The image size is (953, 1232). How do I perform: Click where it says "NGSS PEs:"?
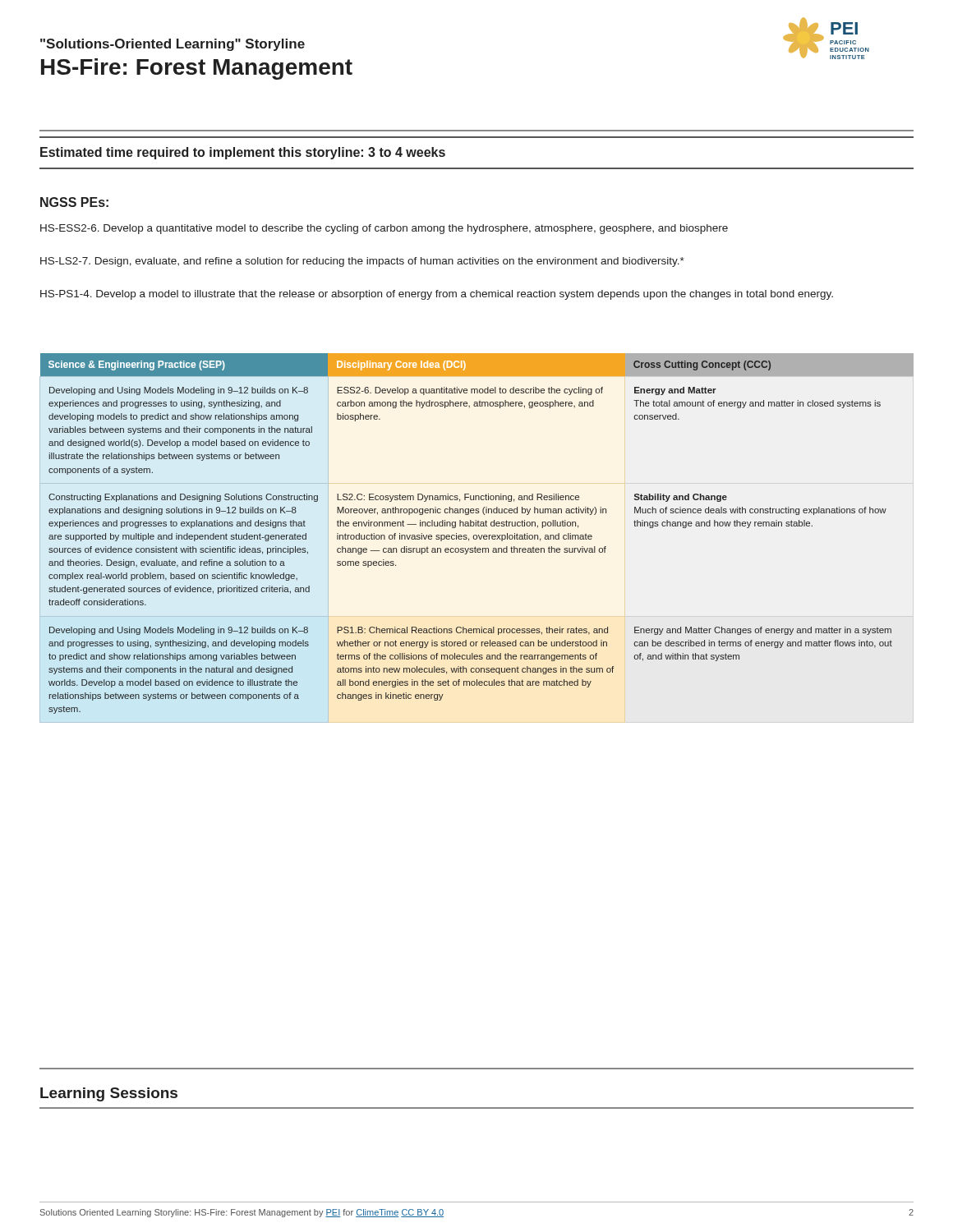coord(74,202)
